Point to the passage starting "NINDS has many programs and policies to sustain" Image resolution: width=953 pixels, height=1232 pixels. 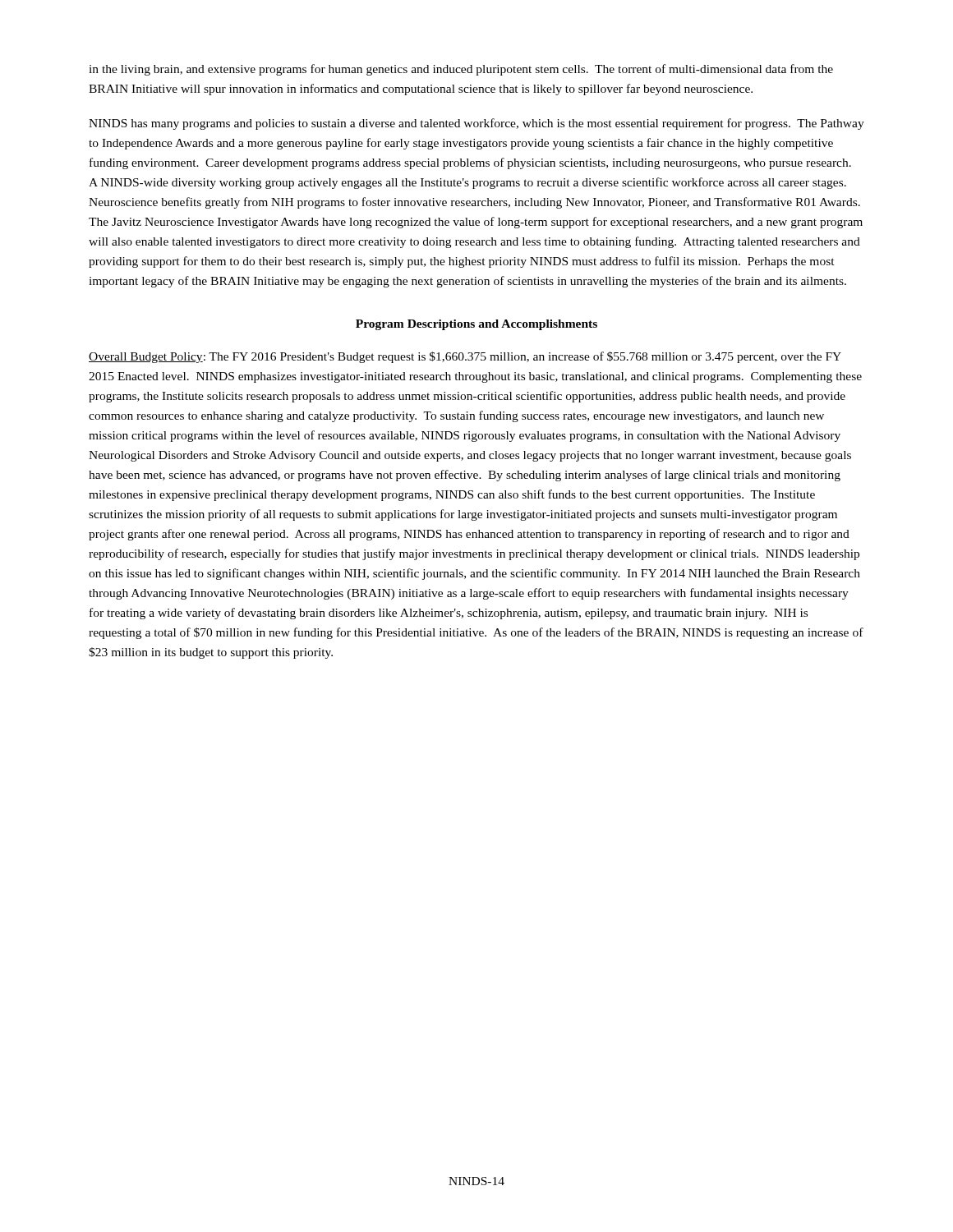476,202
